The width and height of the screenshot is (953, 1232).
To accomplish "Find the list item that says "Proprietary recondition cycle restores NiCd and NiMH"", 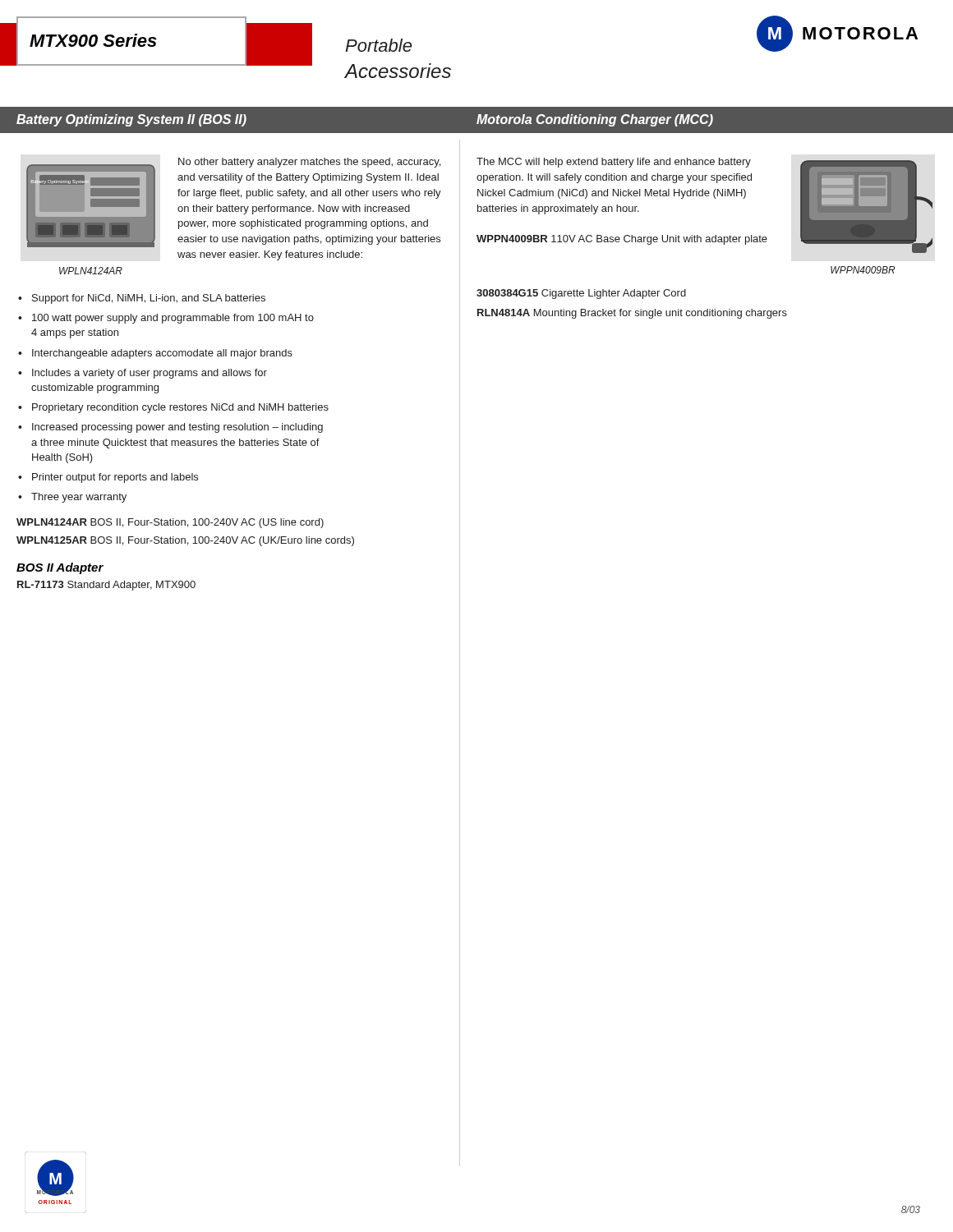I will 180,407.
